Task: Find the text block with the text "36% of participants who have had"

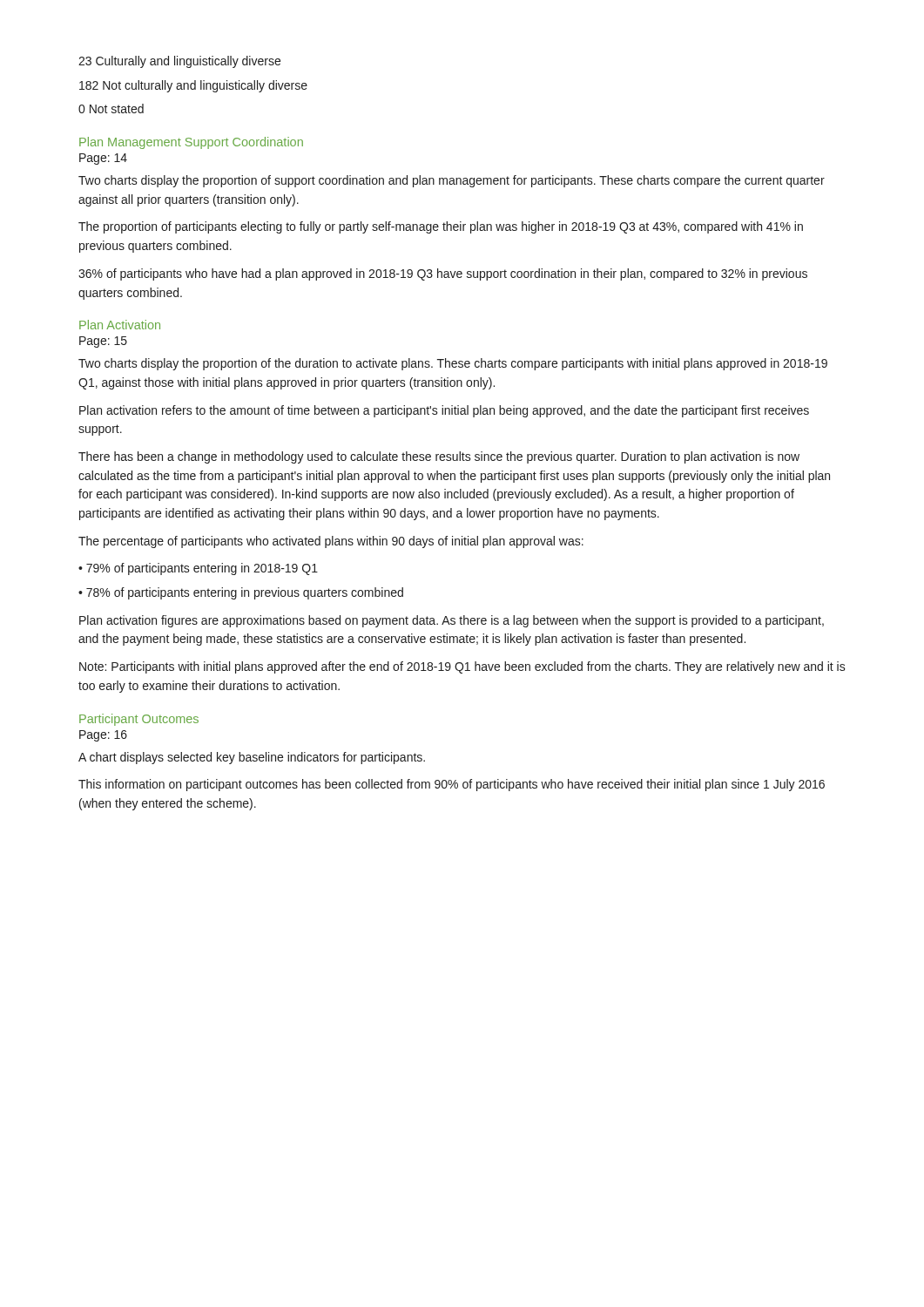Action: click(443, 283)
